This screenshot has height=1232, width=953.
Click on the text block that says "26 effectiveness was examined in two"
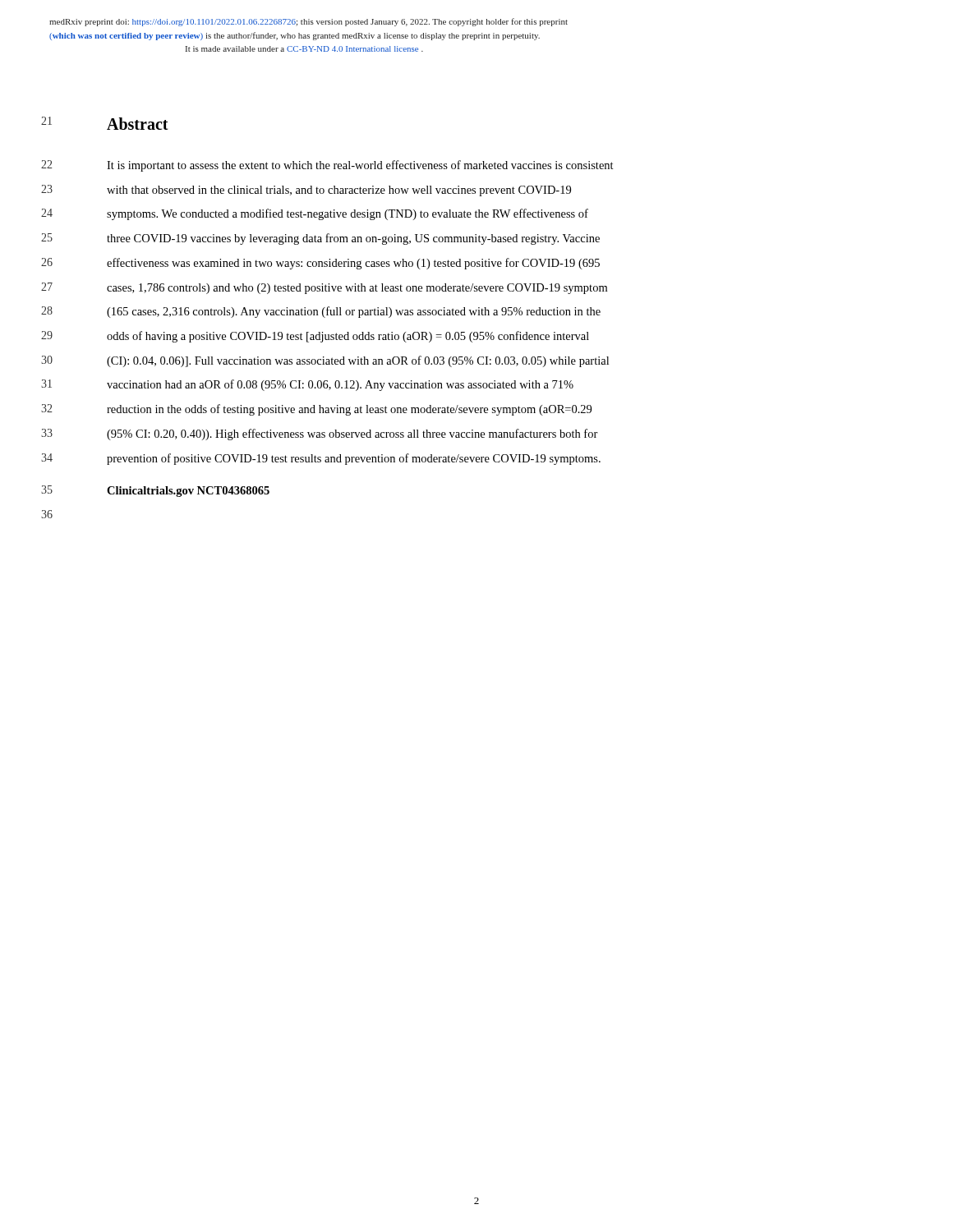pos(354,263)
